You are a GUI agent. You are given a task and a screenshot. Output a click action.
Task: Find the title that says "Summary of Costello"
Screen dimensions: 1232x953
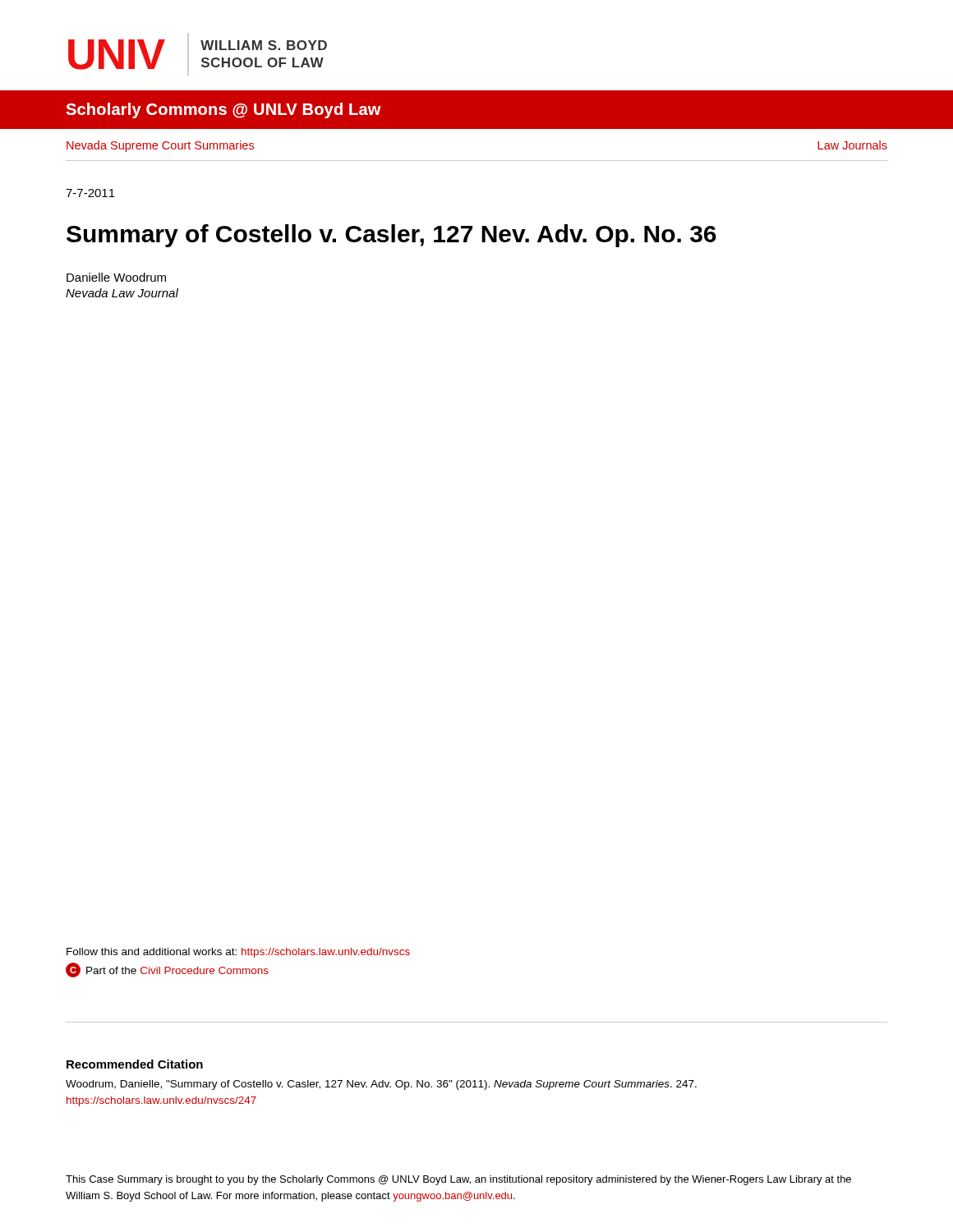click(x=391, y=234)
